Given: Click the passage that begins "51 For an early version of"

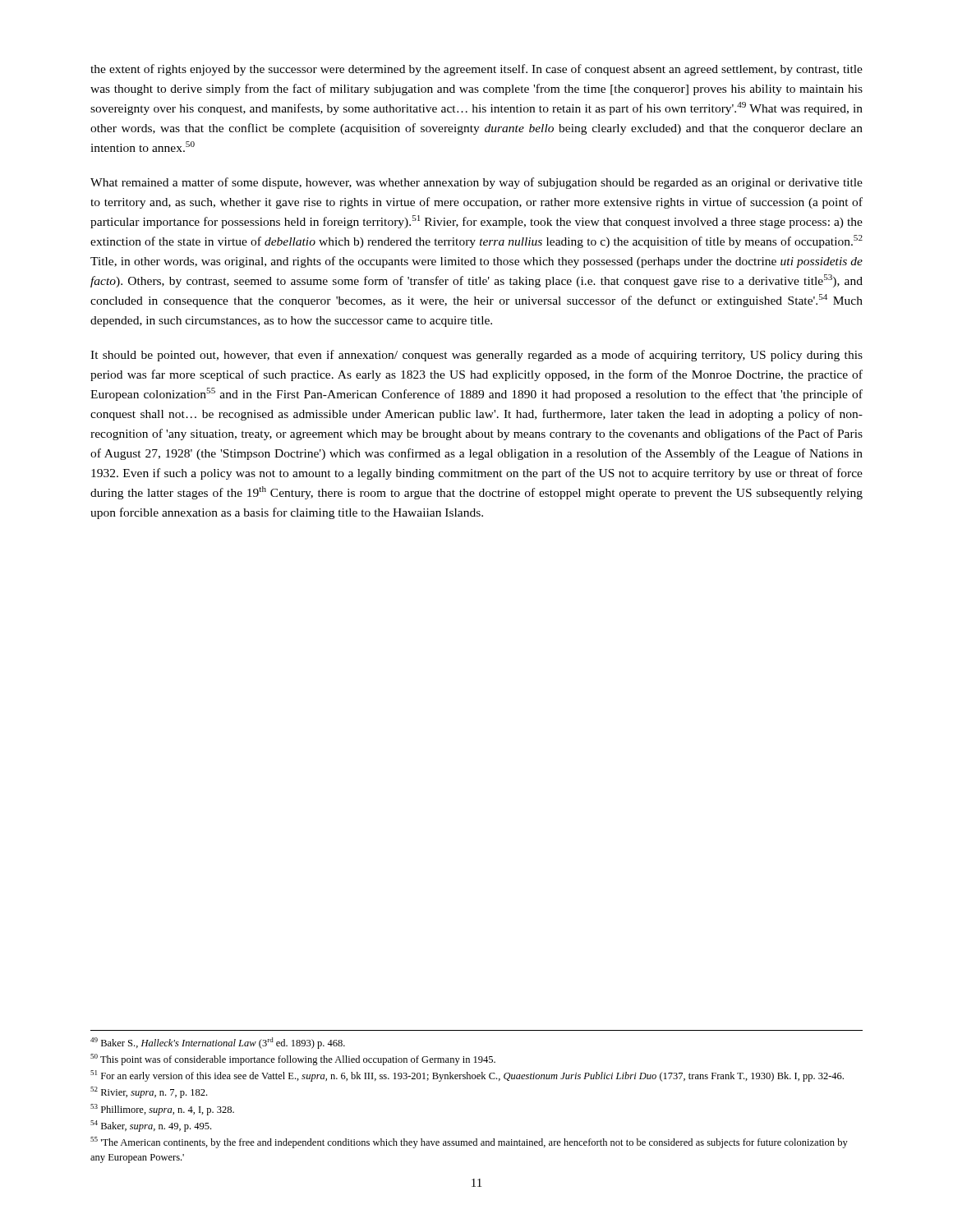Looking at the screenshot, I should tap(467, 1075).
